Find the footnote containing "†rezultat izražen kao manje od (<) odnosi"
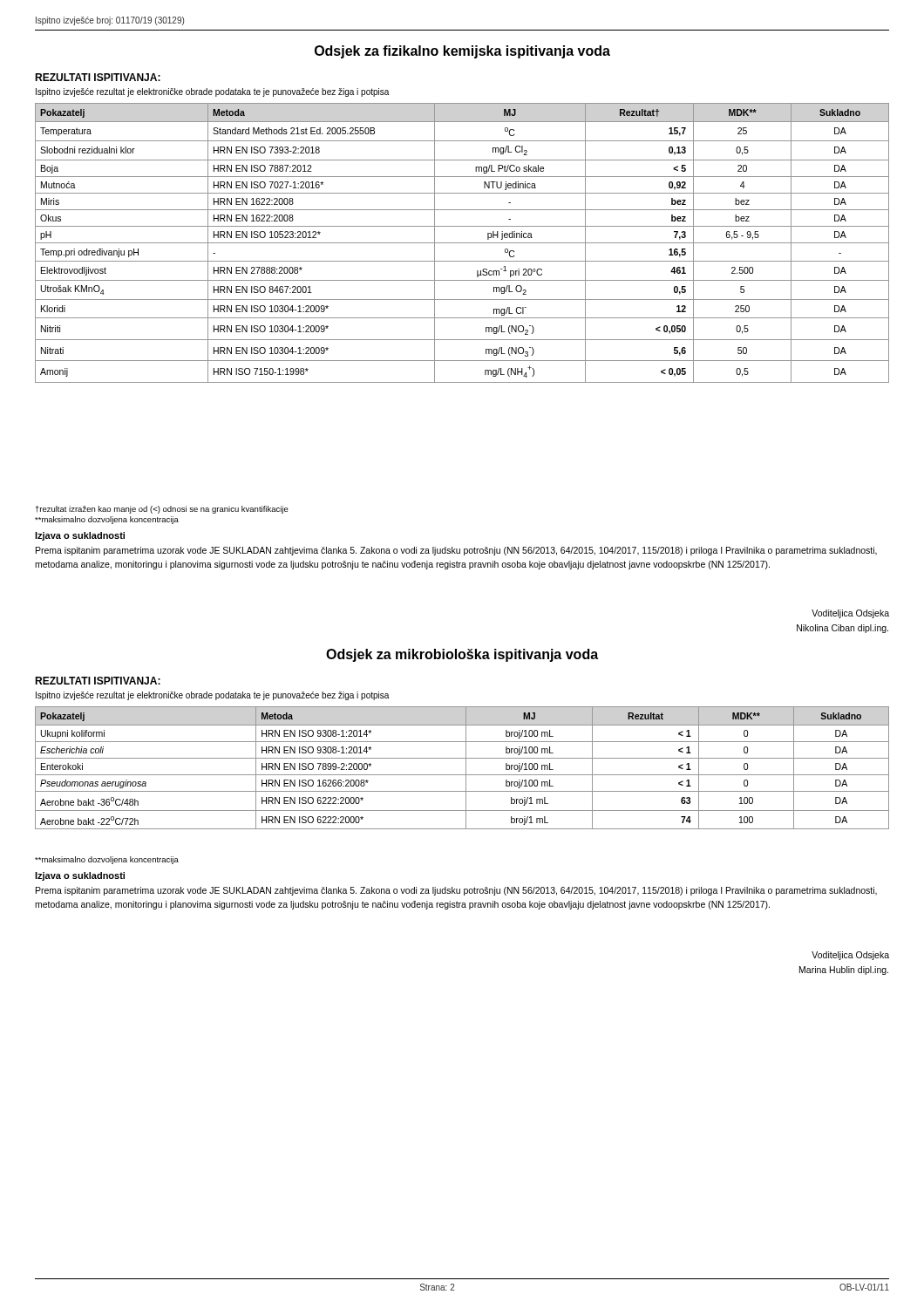This screenshot has height=1308, width=924. pos(162,509)
